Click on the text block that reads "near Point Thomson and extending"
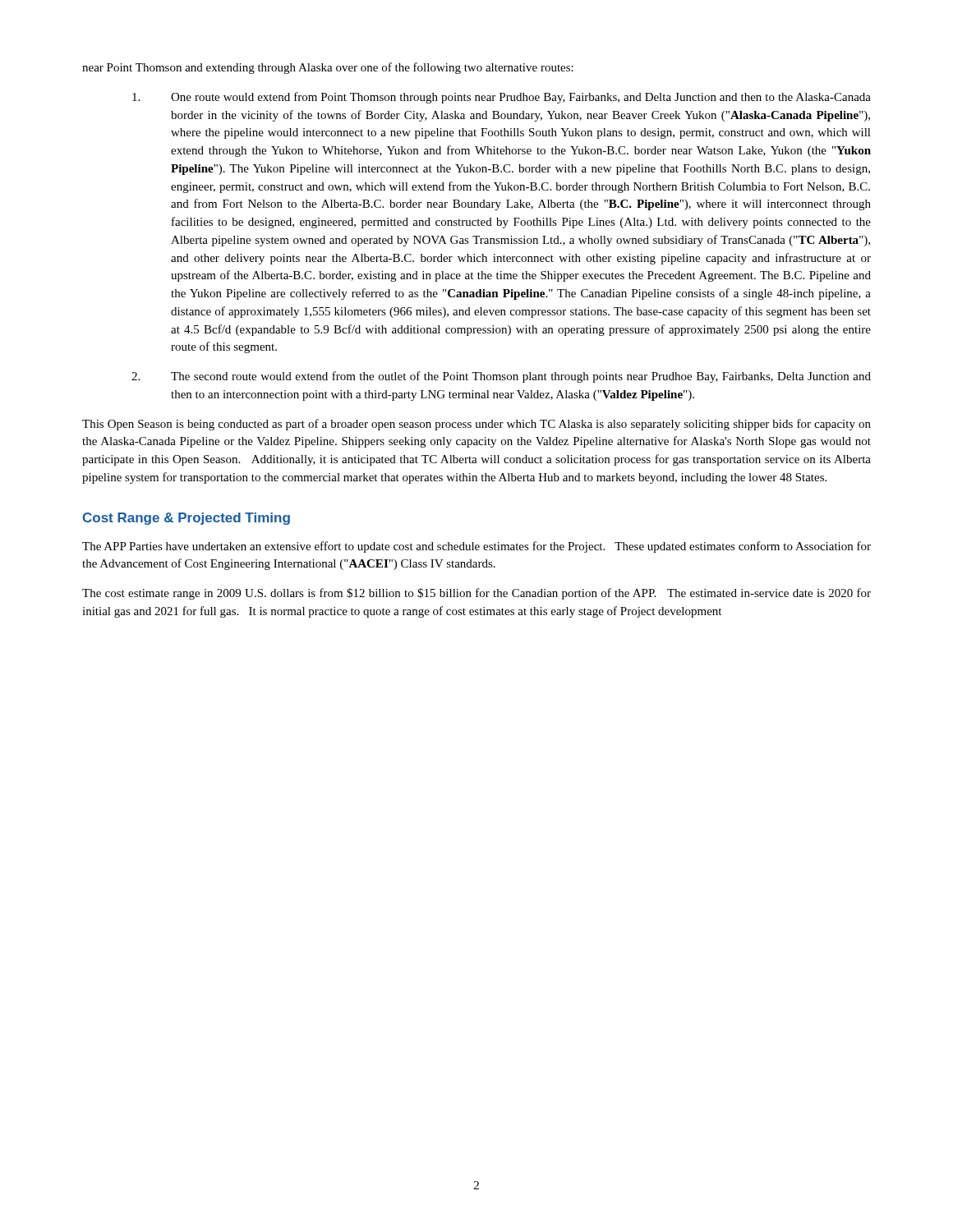This screenshot has height=1232, width=953. point(328,67)
